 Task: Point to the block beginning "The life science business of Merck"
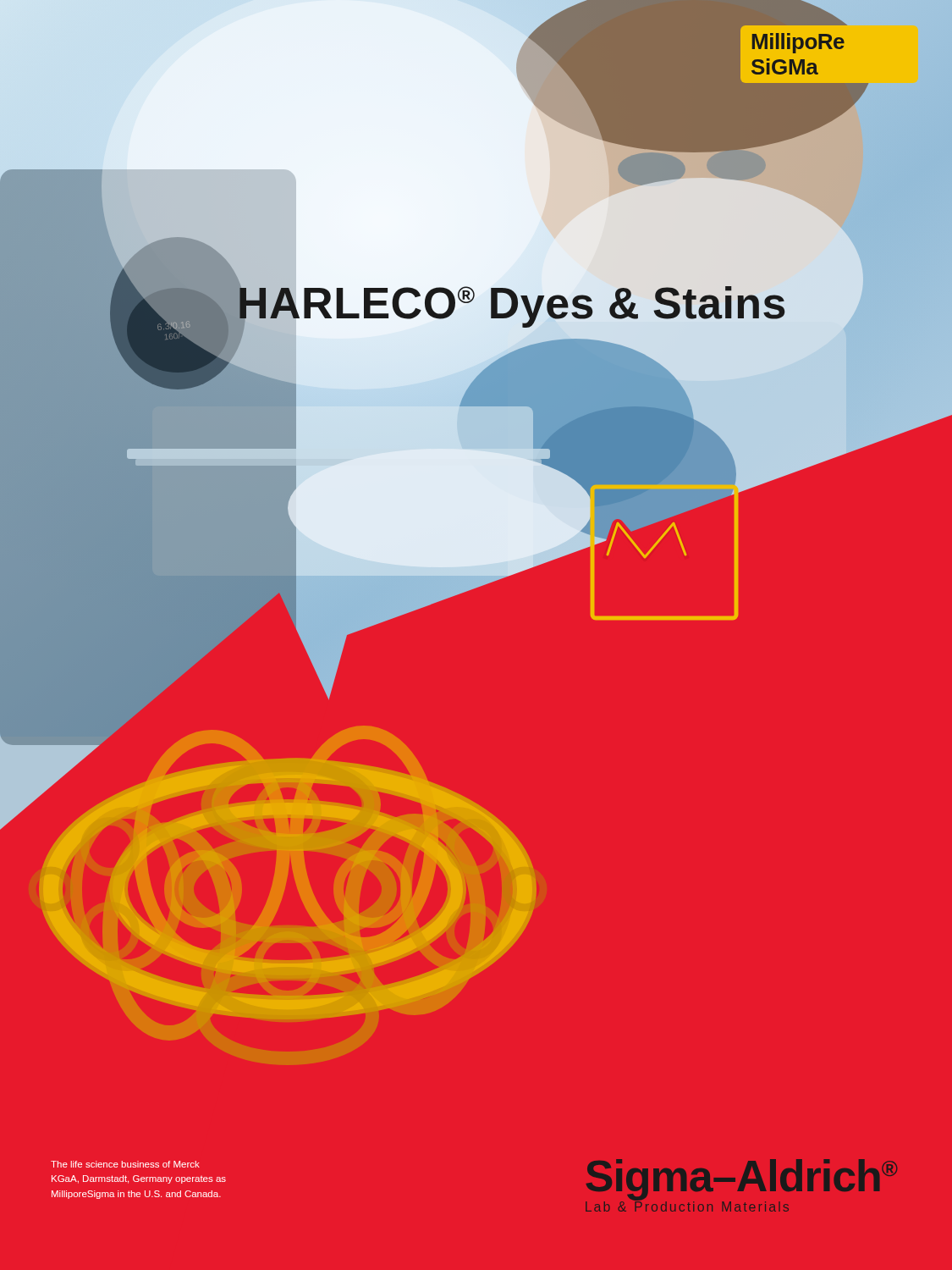click(138, 1179)
